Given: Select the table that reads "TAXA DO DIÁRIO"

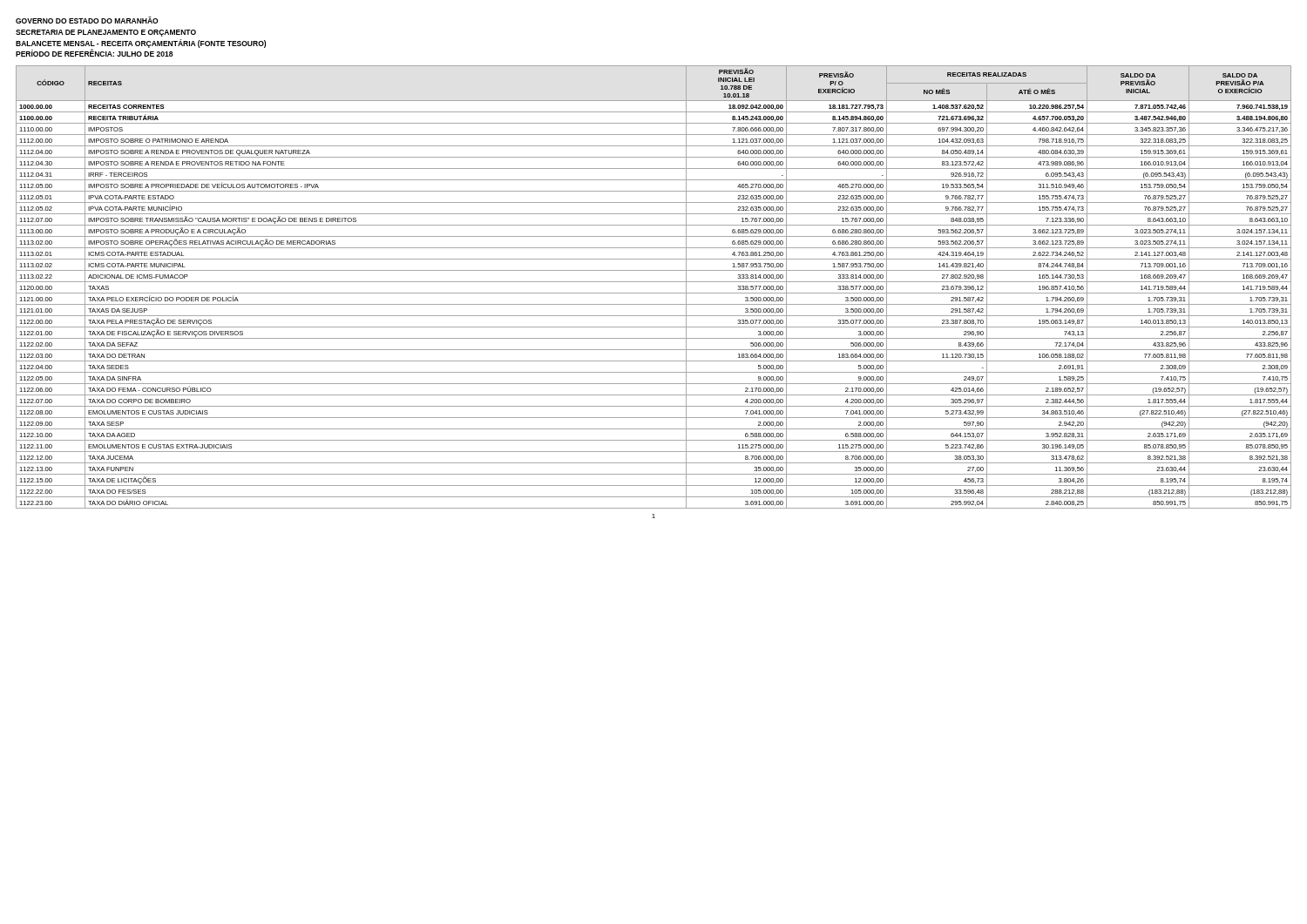Looking at the screenshot, I should coord(654,287).
